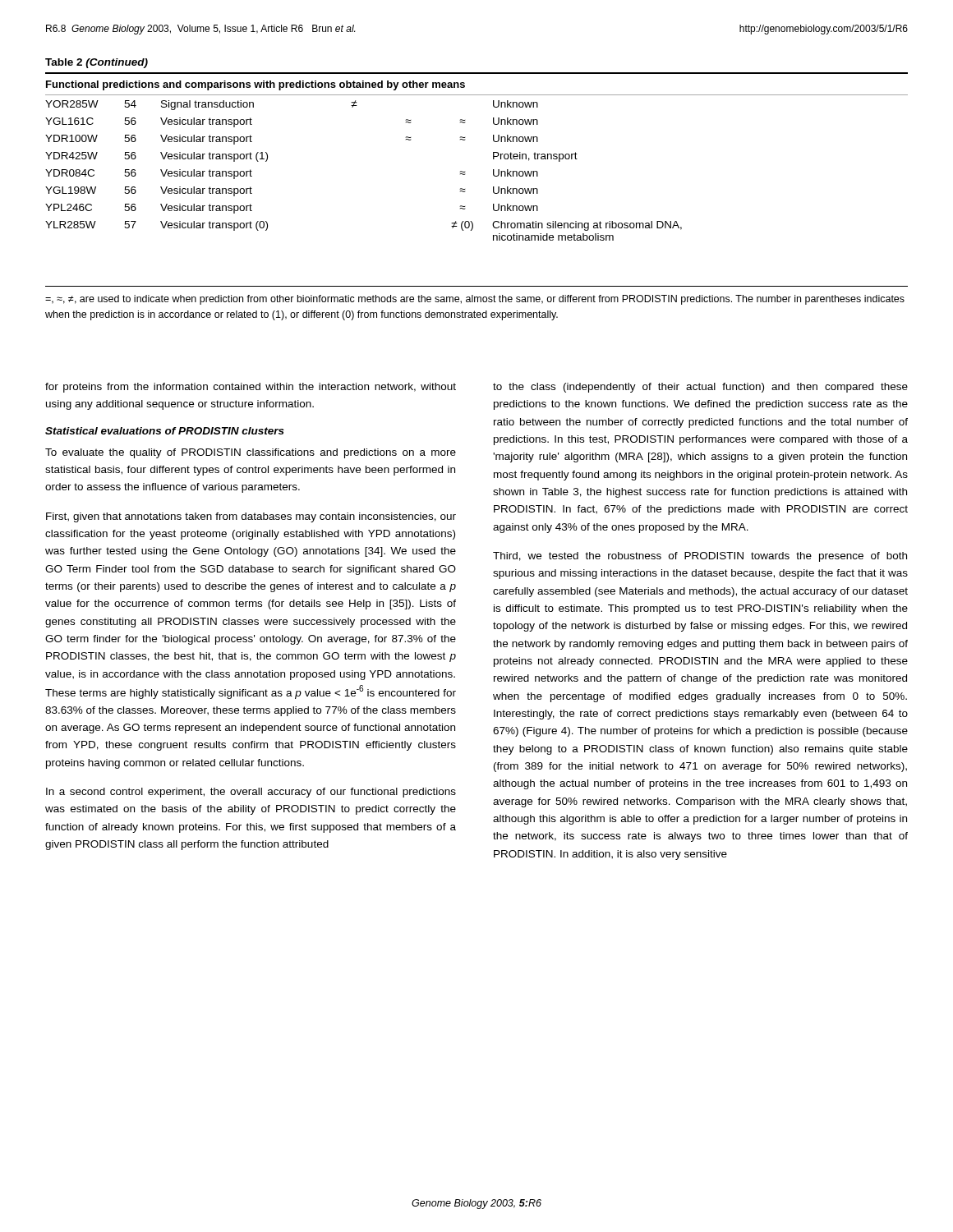Locate the block starting "to the class (independently of their"
Screen dimensions: 1232x953
[x=700, y=457]
